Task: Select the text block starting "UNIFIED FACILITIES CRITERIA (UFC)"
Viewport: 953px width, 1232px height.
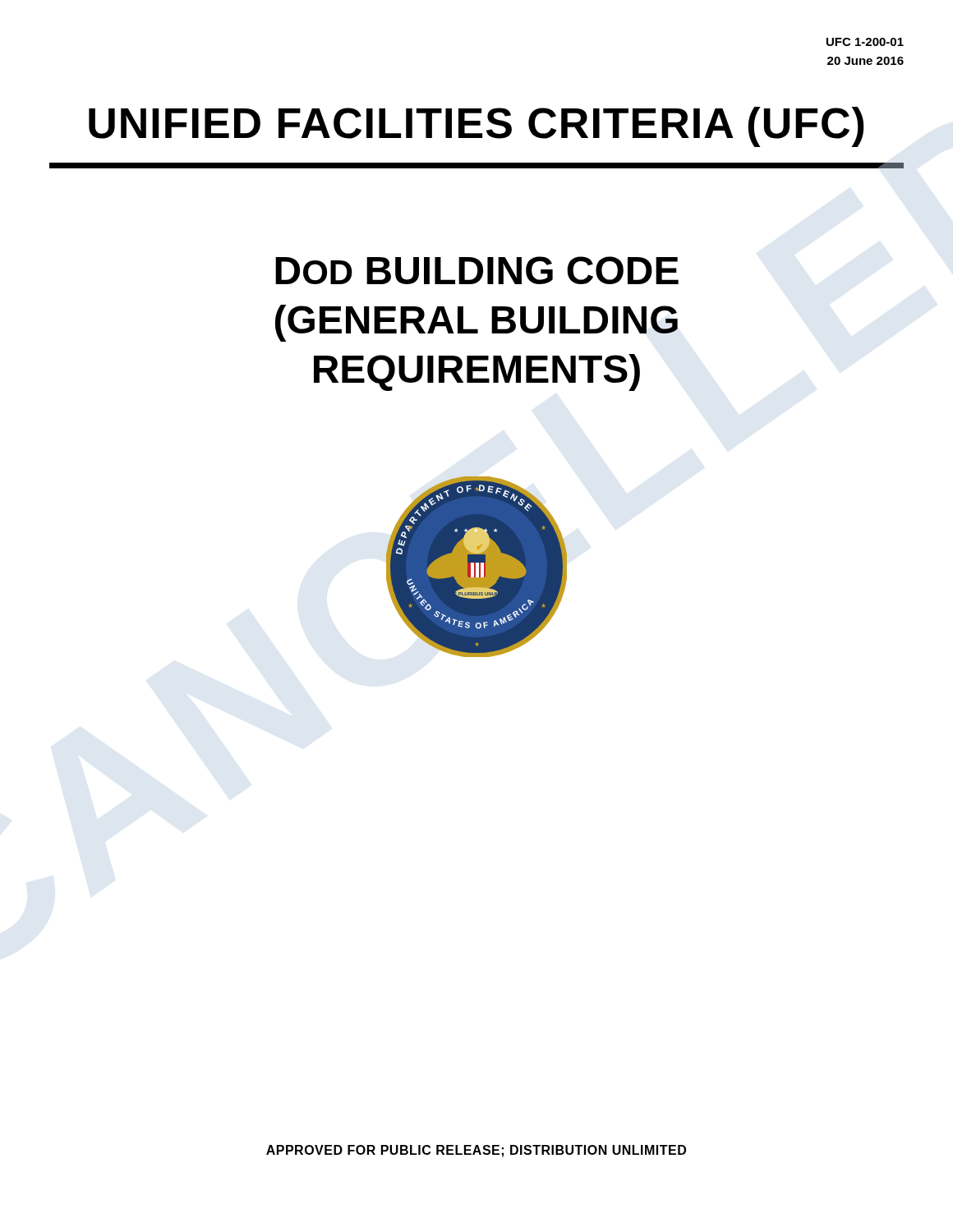Action: pyautogui.click(x=476, y=133)
